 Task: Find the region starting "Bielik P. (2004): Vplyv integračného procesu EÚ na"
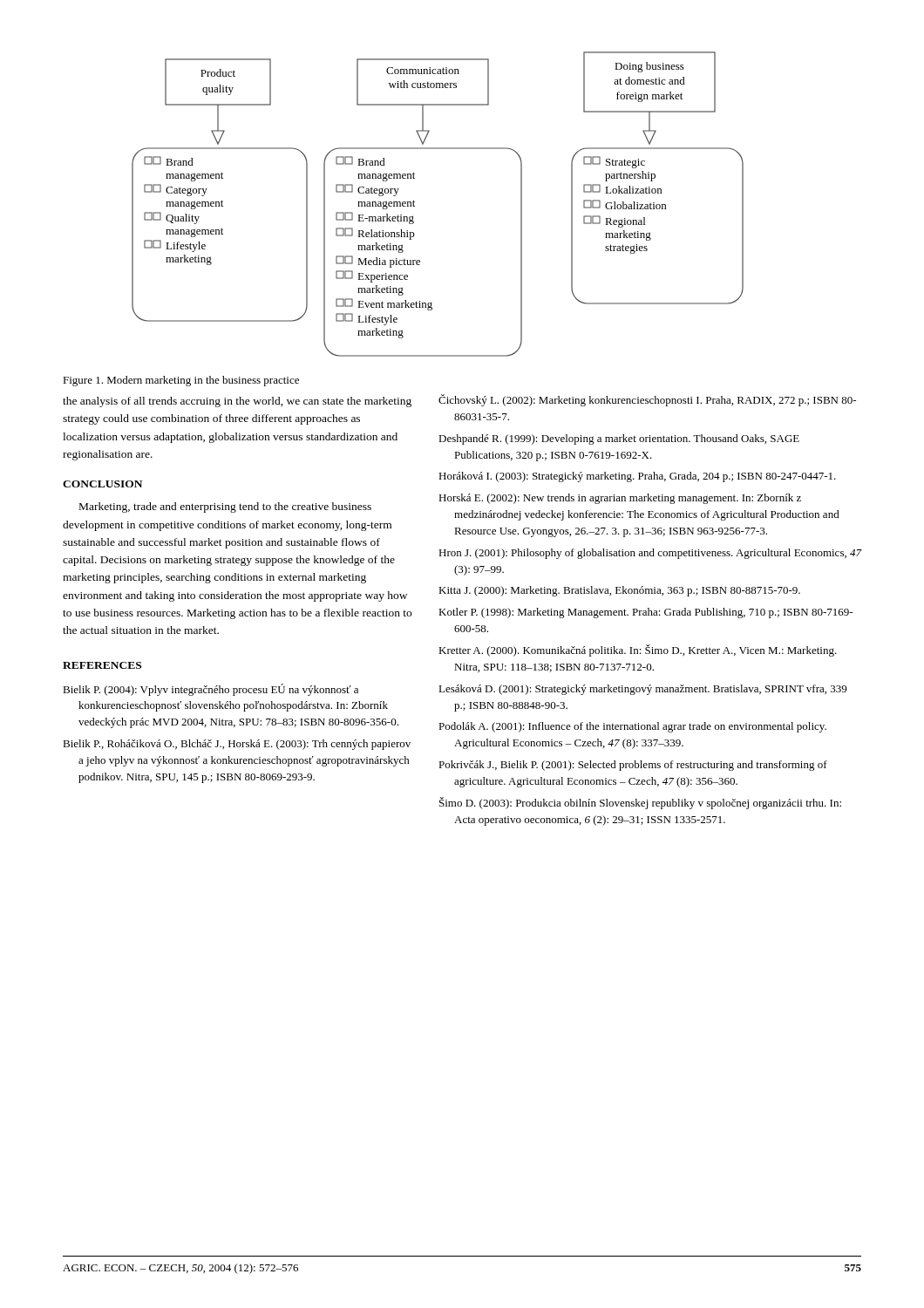(231, 705)
